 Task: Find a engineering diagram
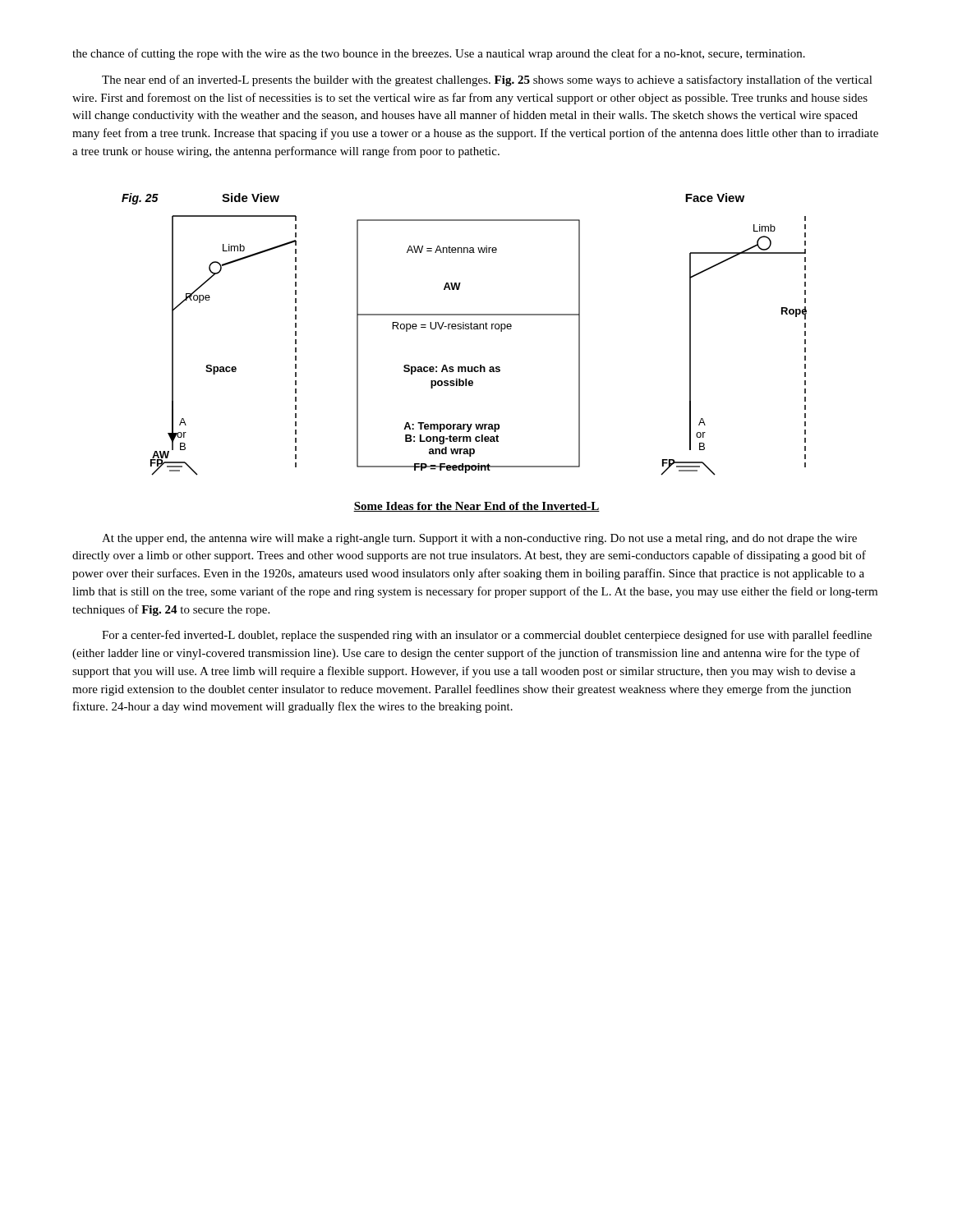[x=476, y=339]
